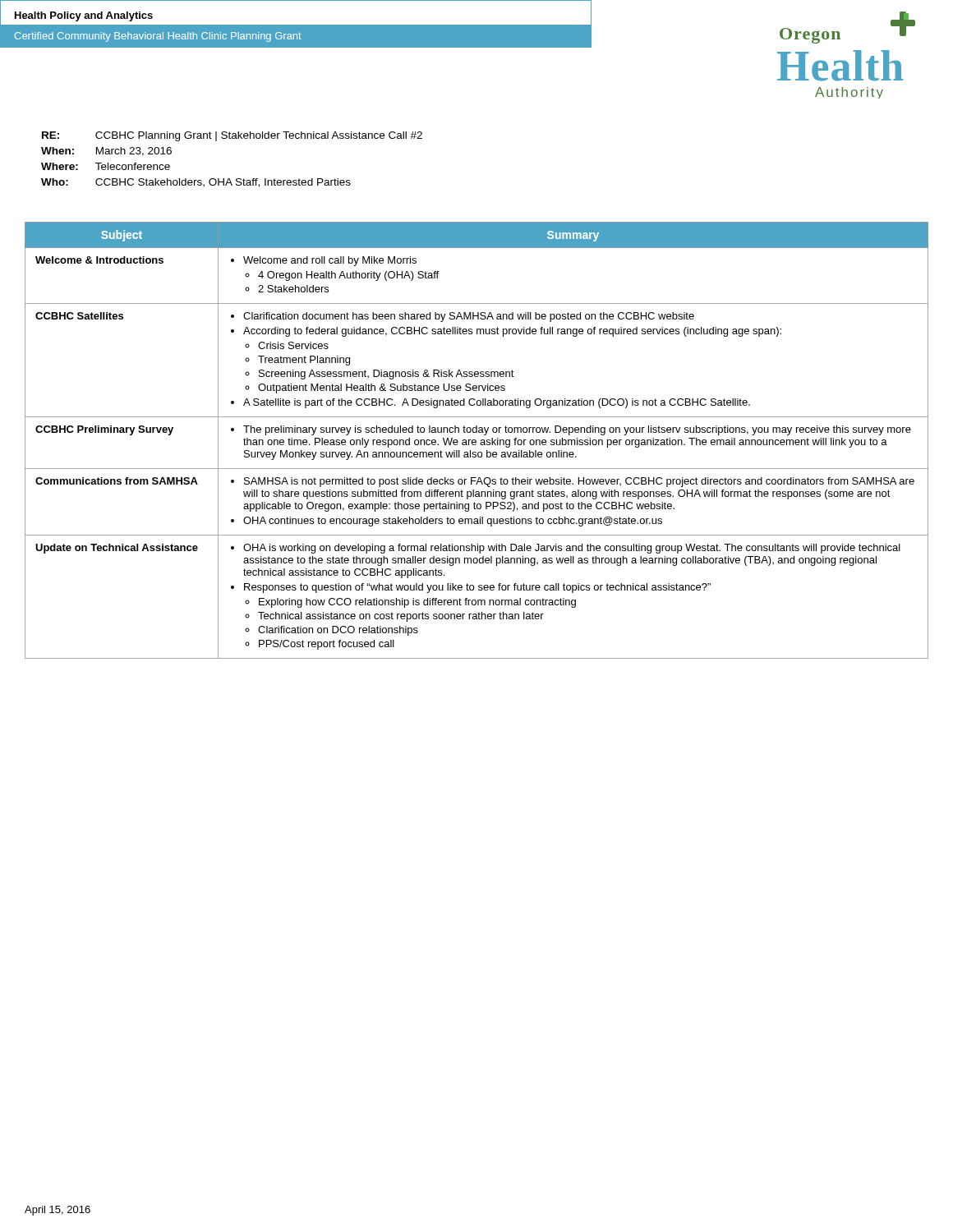Select a table
The image size is (953, 1232).
(476, 440)
